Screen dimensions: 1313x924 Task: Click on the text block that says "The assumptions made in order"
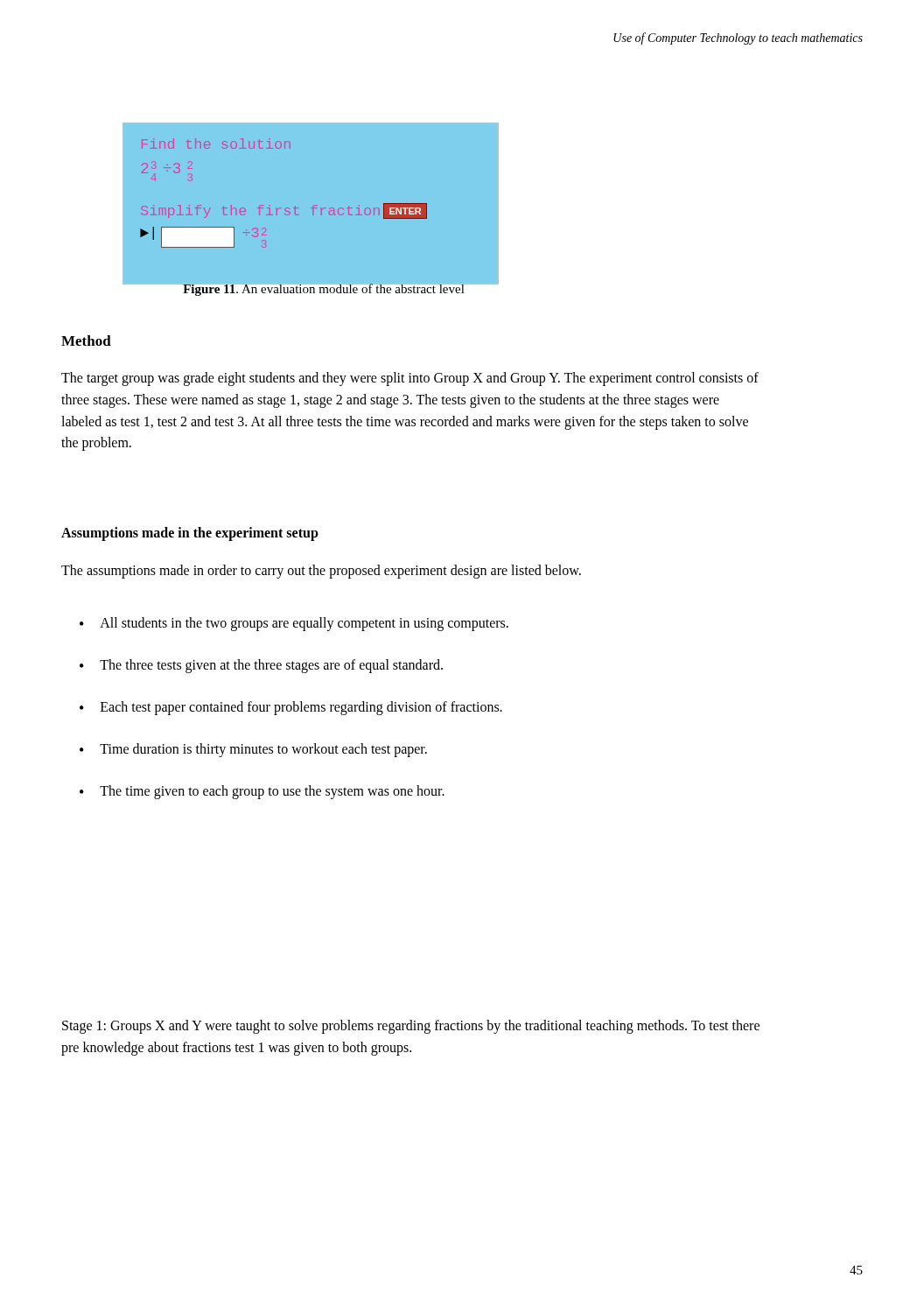click(x=321, y=570)
